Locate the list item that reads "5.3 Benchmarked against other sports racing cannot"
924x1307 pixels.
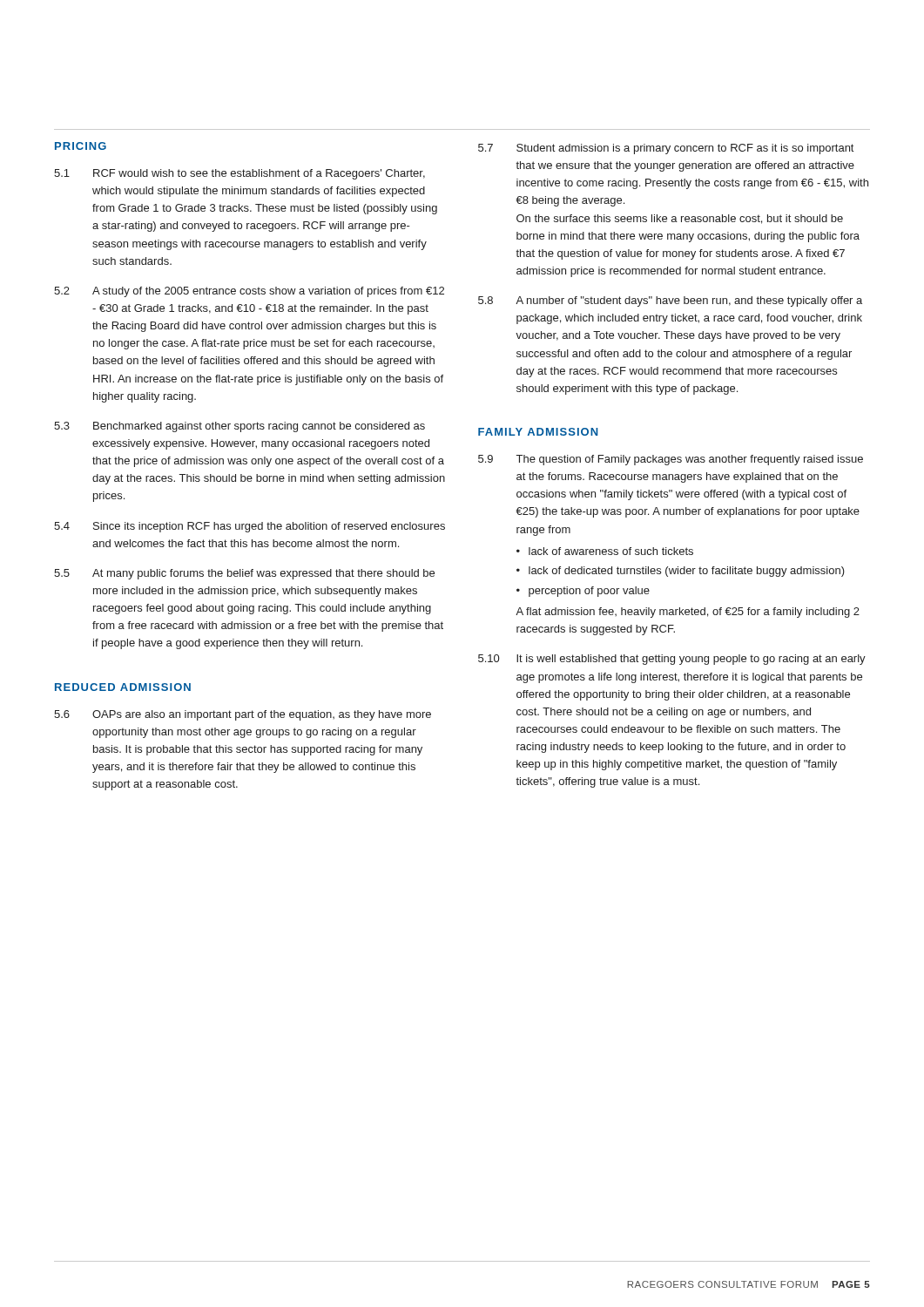(x=250, y=461)
